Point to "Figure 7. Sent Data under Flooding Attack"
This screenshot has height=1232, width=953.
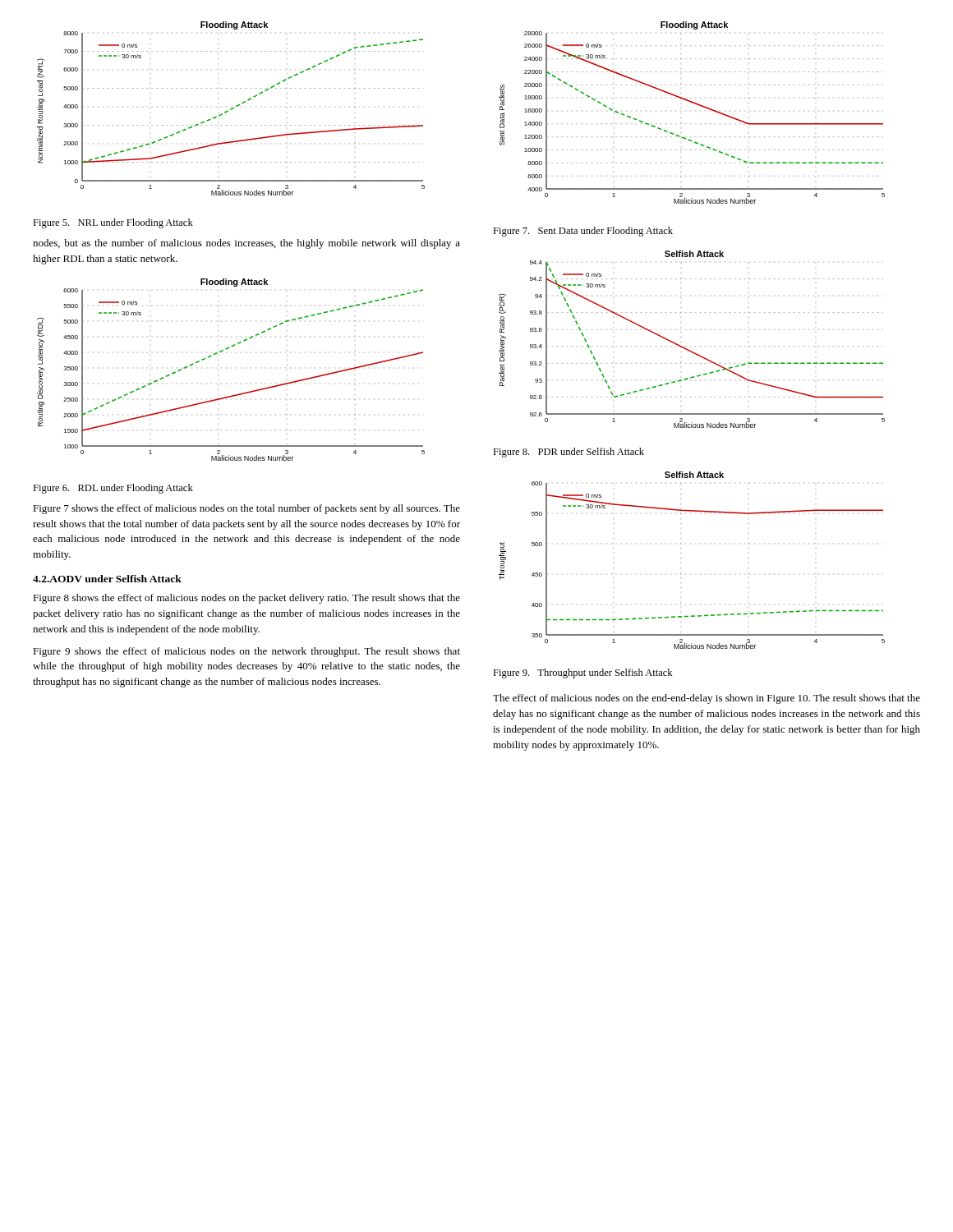(583, 231)
